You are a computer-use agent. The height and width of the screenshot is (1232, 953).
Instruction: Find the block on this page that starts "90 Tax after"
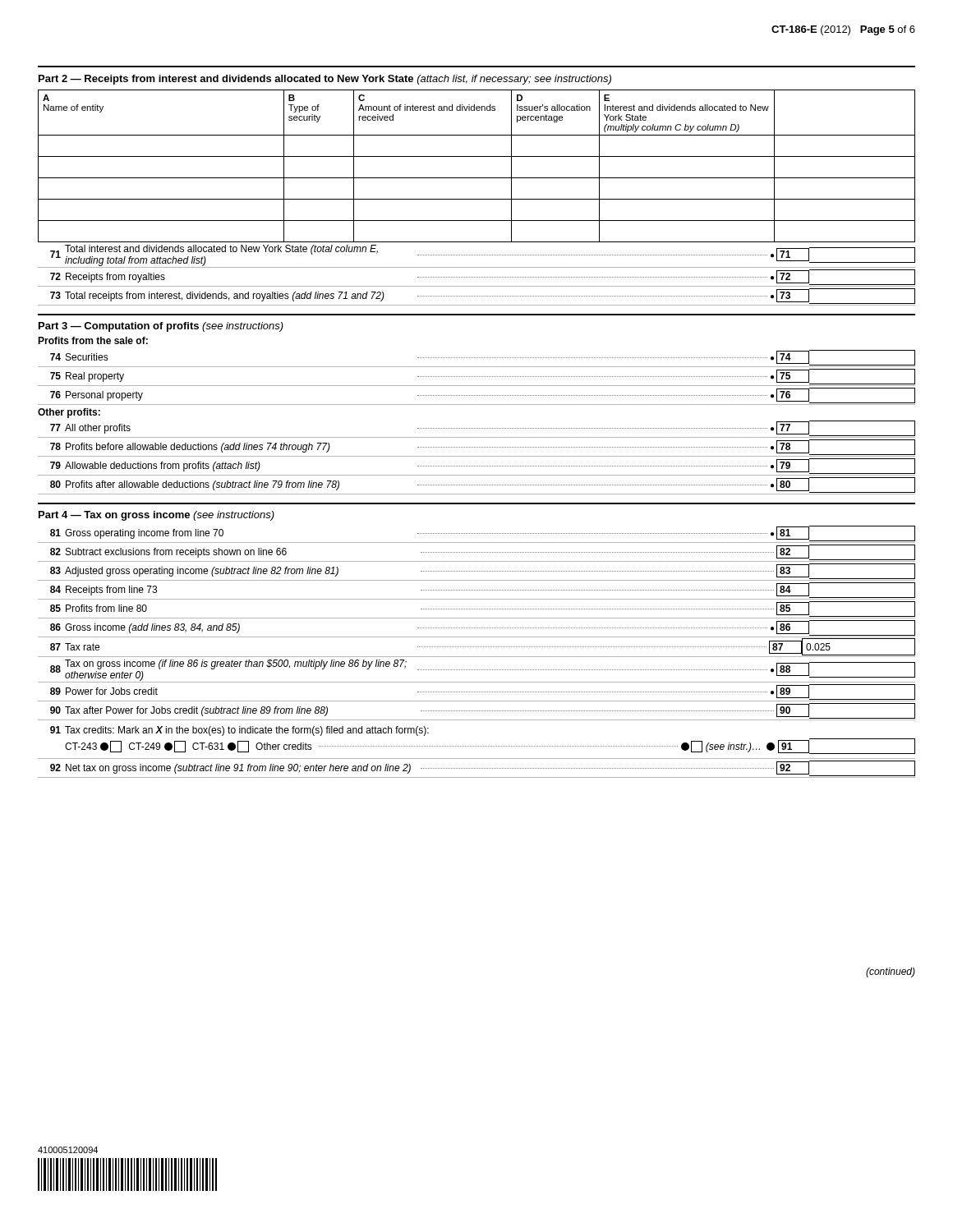click(x=476, y=710)
